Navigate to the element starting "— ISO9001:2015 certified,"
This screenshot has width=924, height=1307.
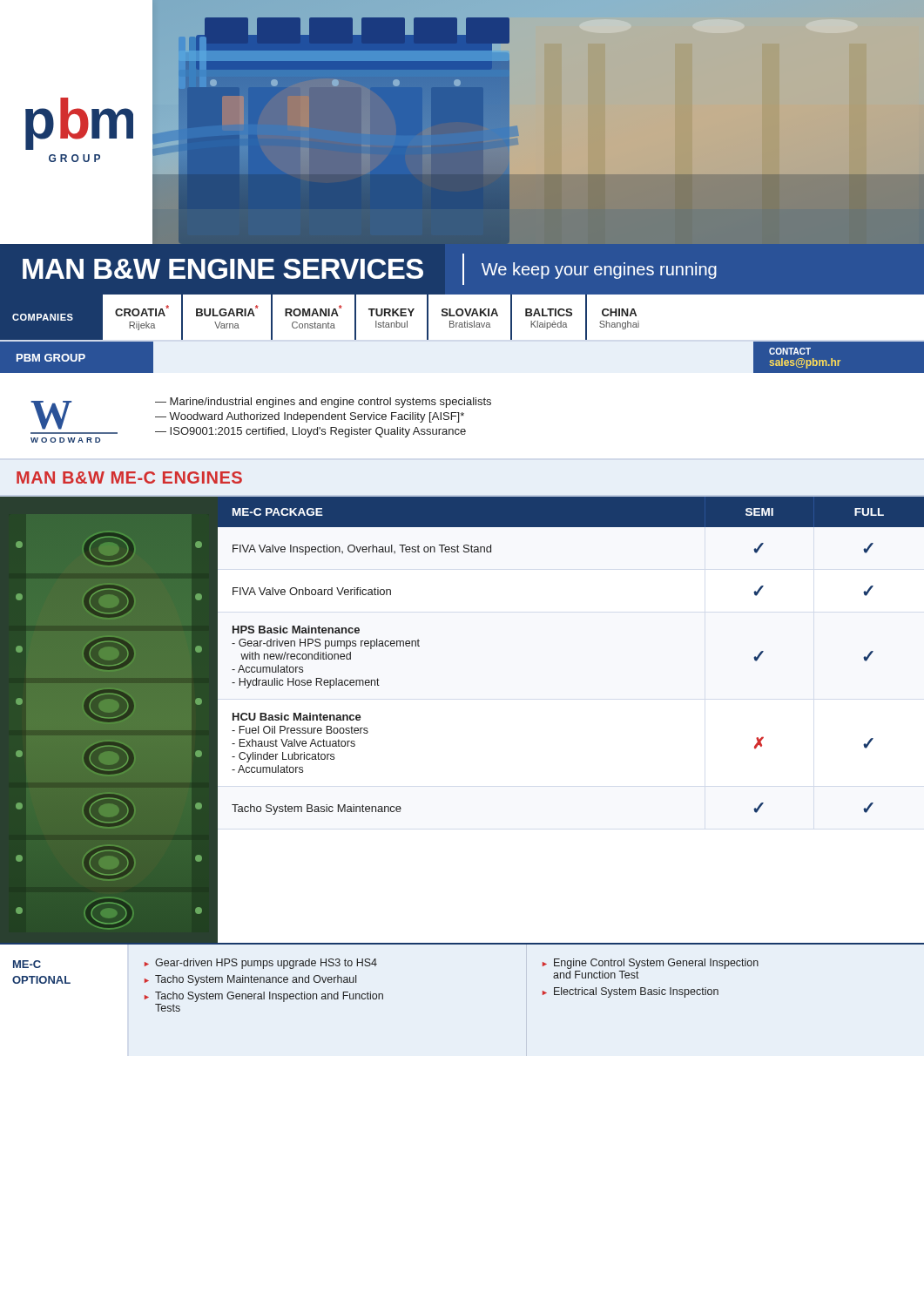[311, 430]
